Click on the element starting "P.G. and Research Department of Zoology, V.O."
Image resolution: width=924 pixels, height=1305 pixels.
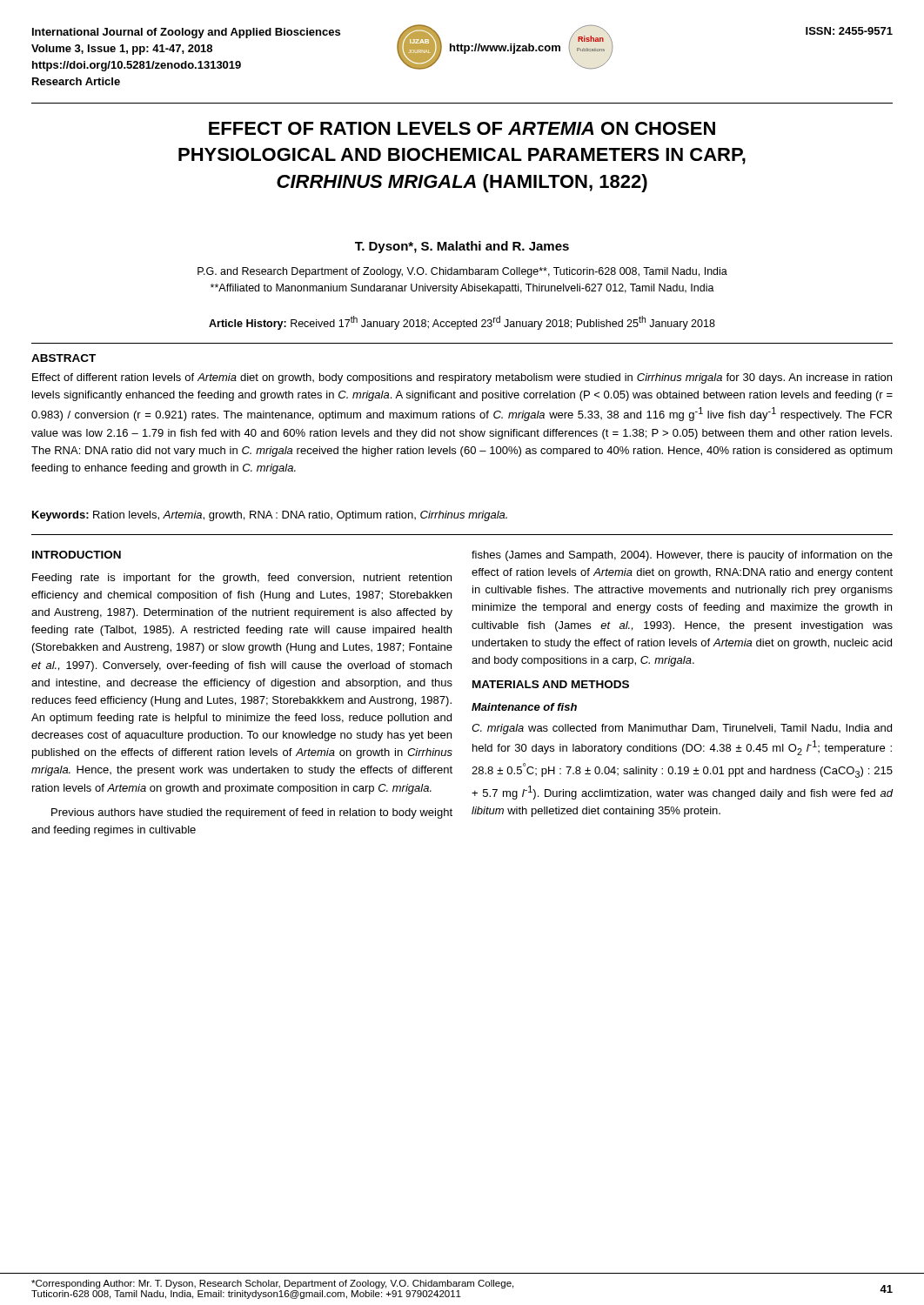(x=462, y=280)
